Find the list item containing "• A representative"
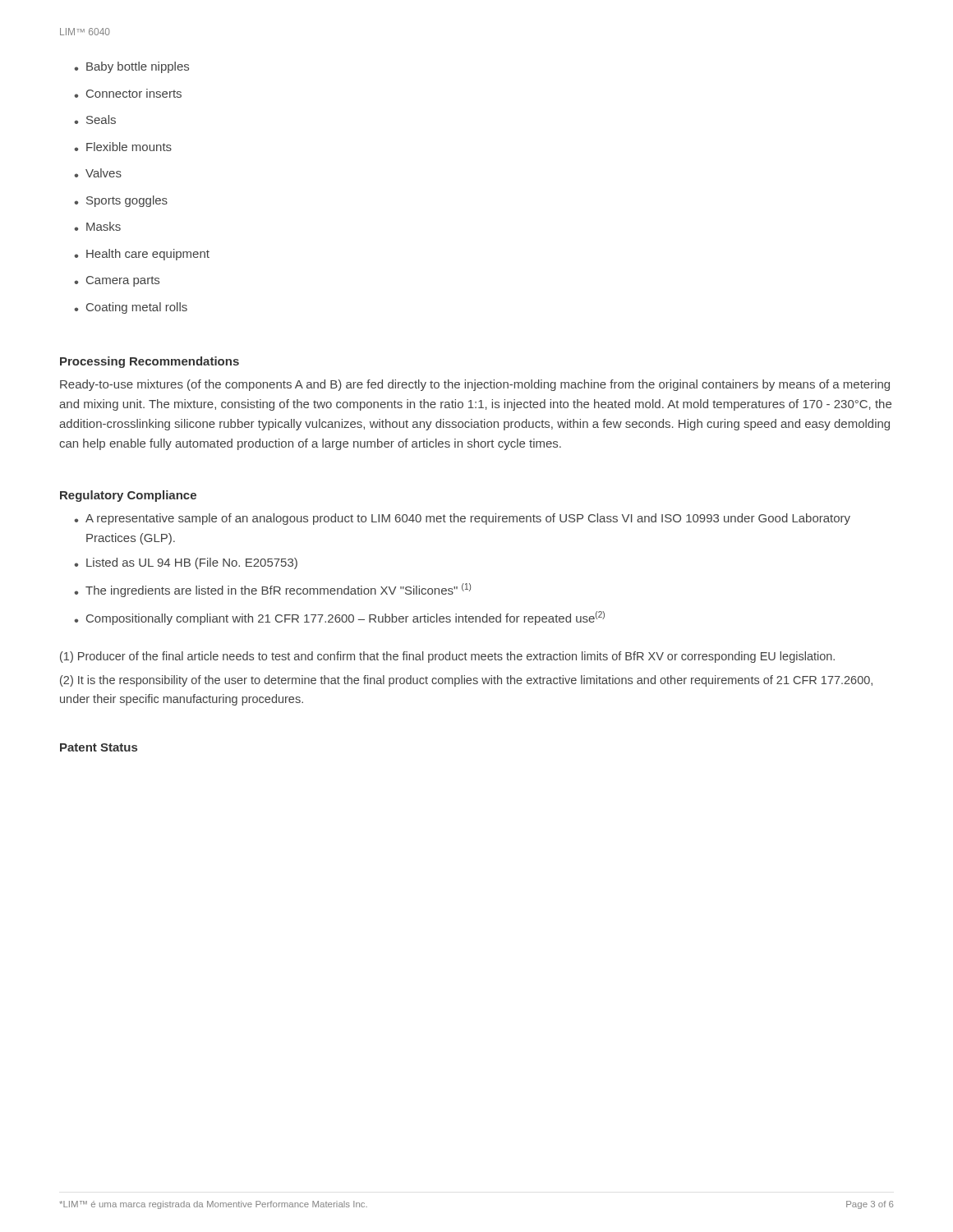 click(481, 528)
